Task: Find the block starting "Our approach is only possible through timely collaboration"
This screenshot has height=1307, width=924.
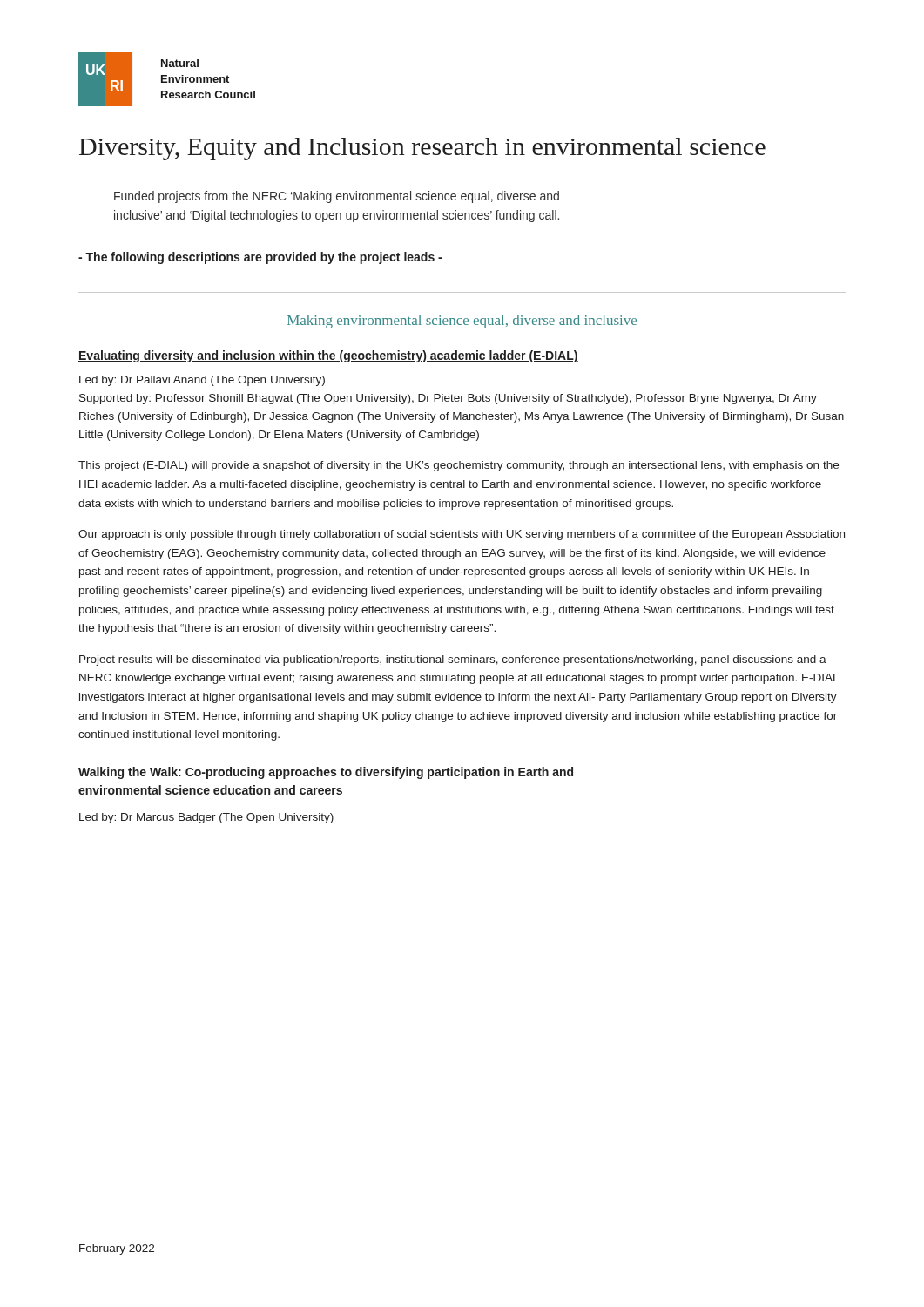Action: [462, 581]
